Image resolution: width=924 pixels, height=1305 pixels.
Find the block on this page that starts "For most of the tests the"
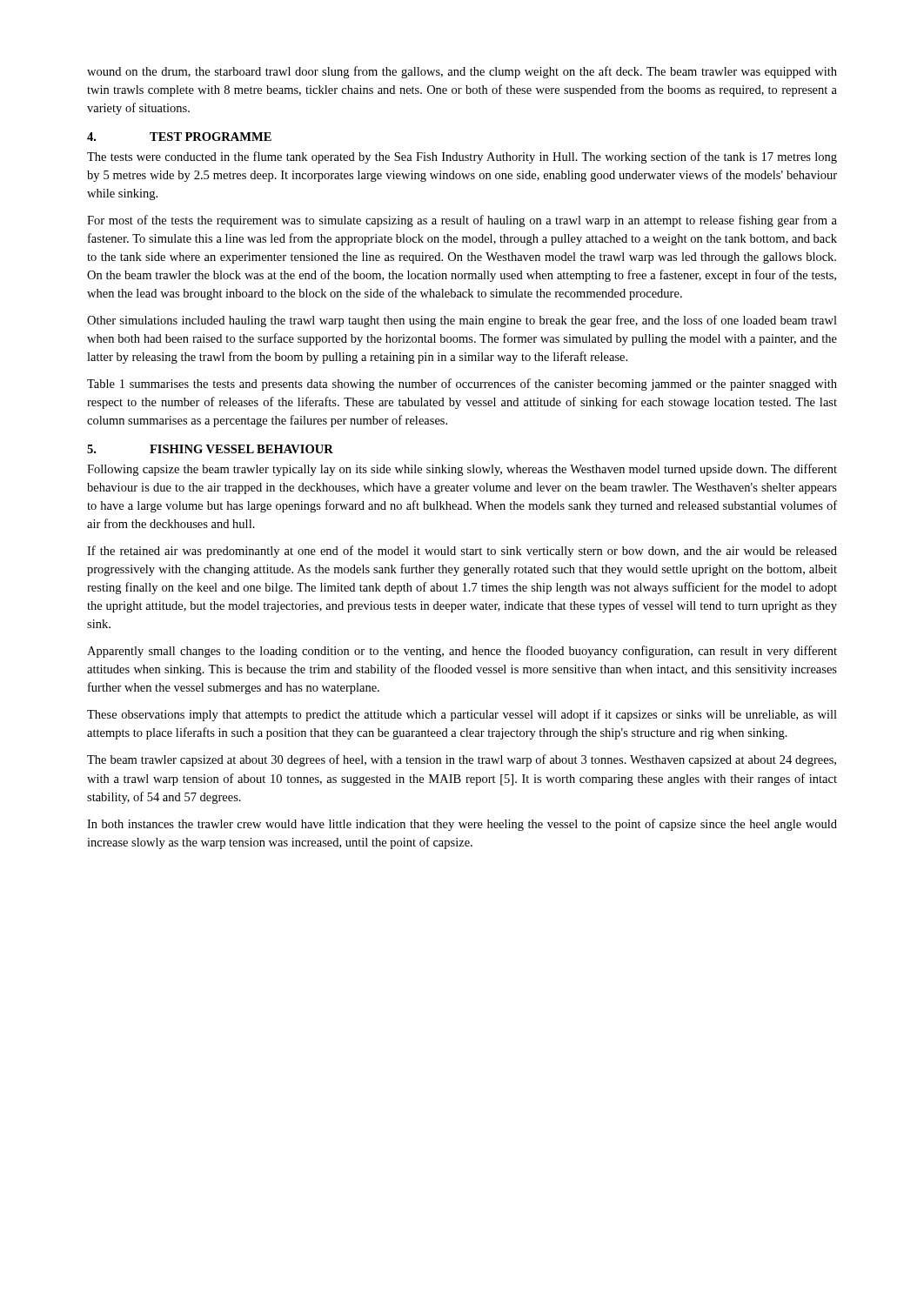tap(462, 257)
